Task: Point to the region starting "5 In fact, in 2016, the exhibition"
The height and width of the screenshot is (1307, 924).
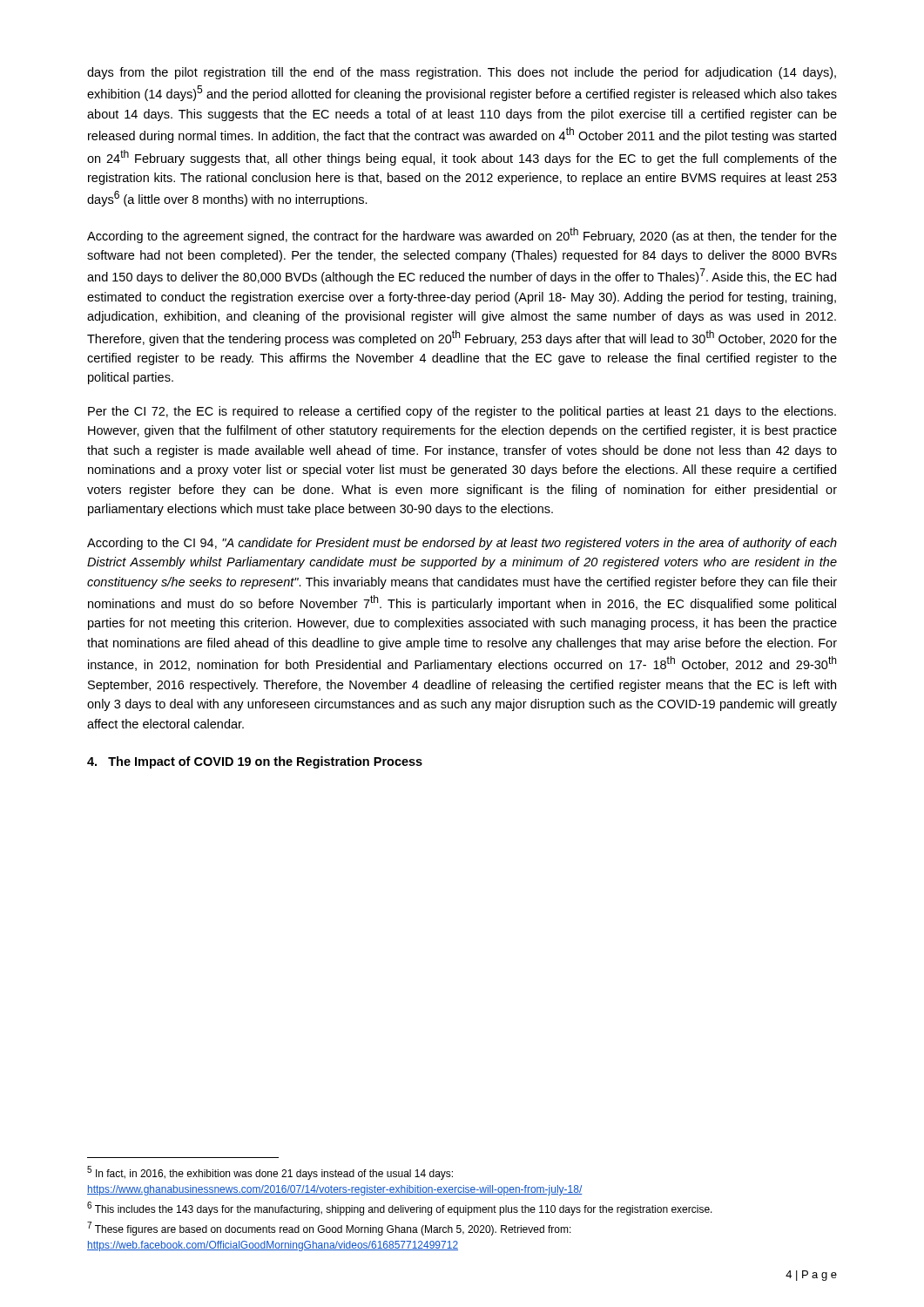Action: tap(335, 1180)
